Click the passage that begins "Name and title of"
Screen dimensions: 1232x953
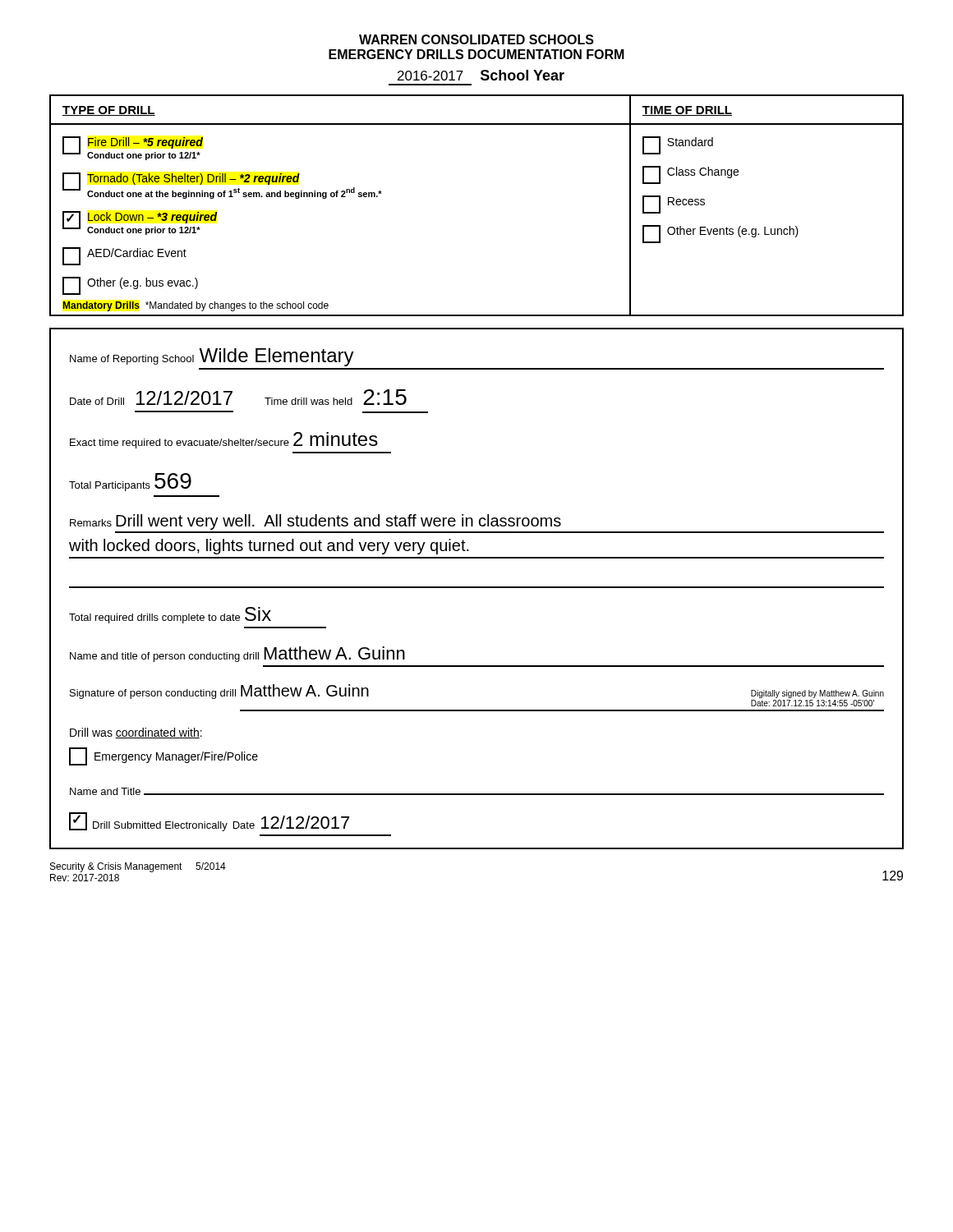[476, 655]
